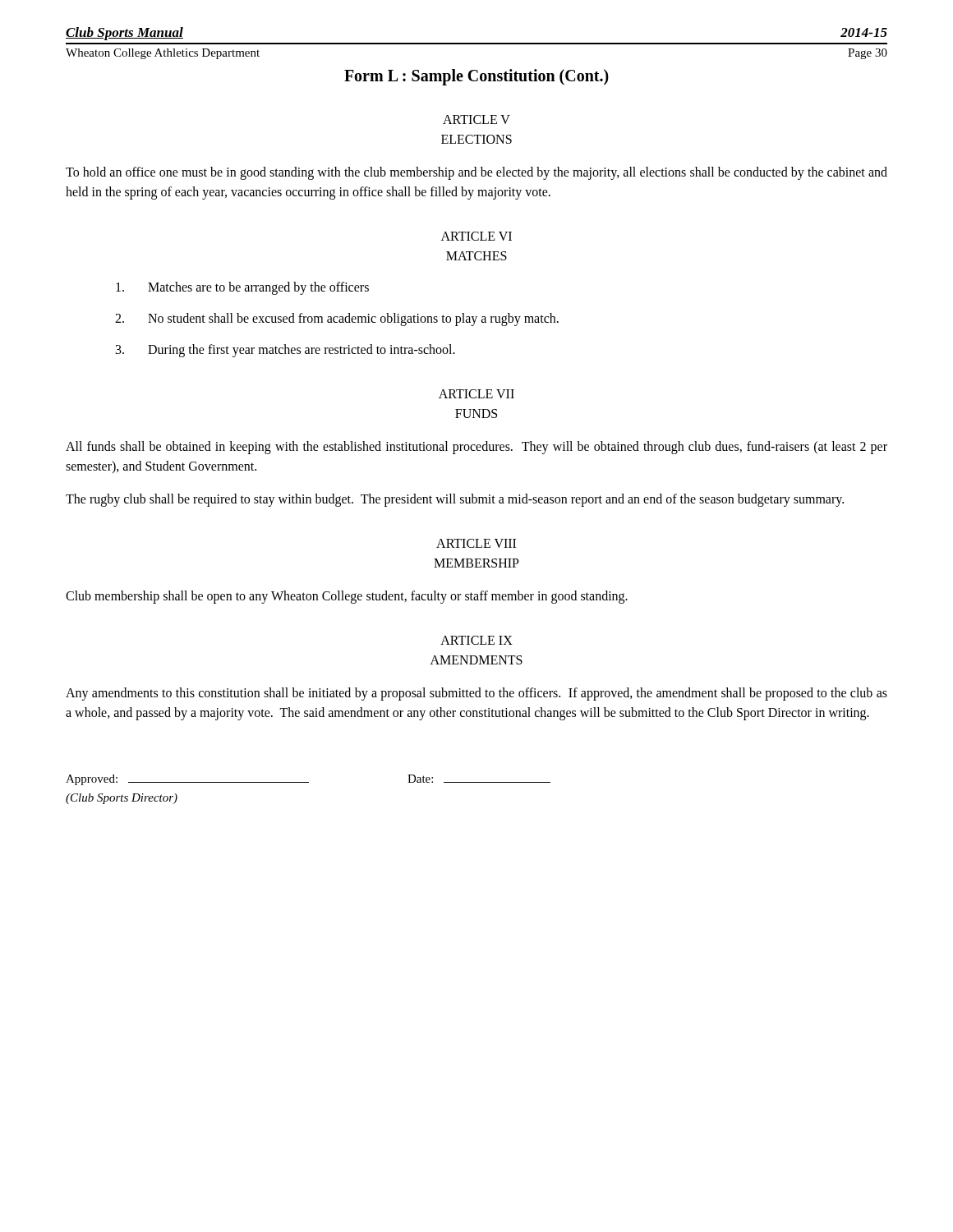Viewport: 953px width, 1232px height.
Task: Locate the block of text that opens with "Any amendments to this"
Action: [476, 703]
